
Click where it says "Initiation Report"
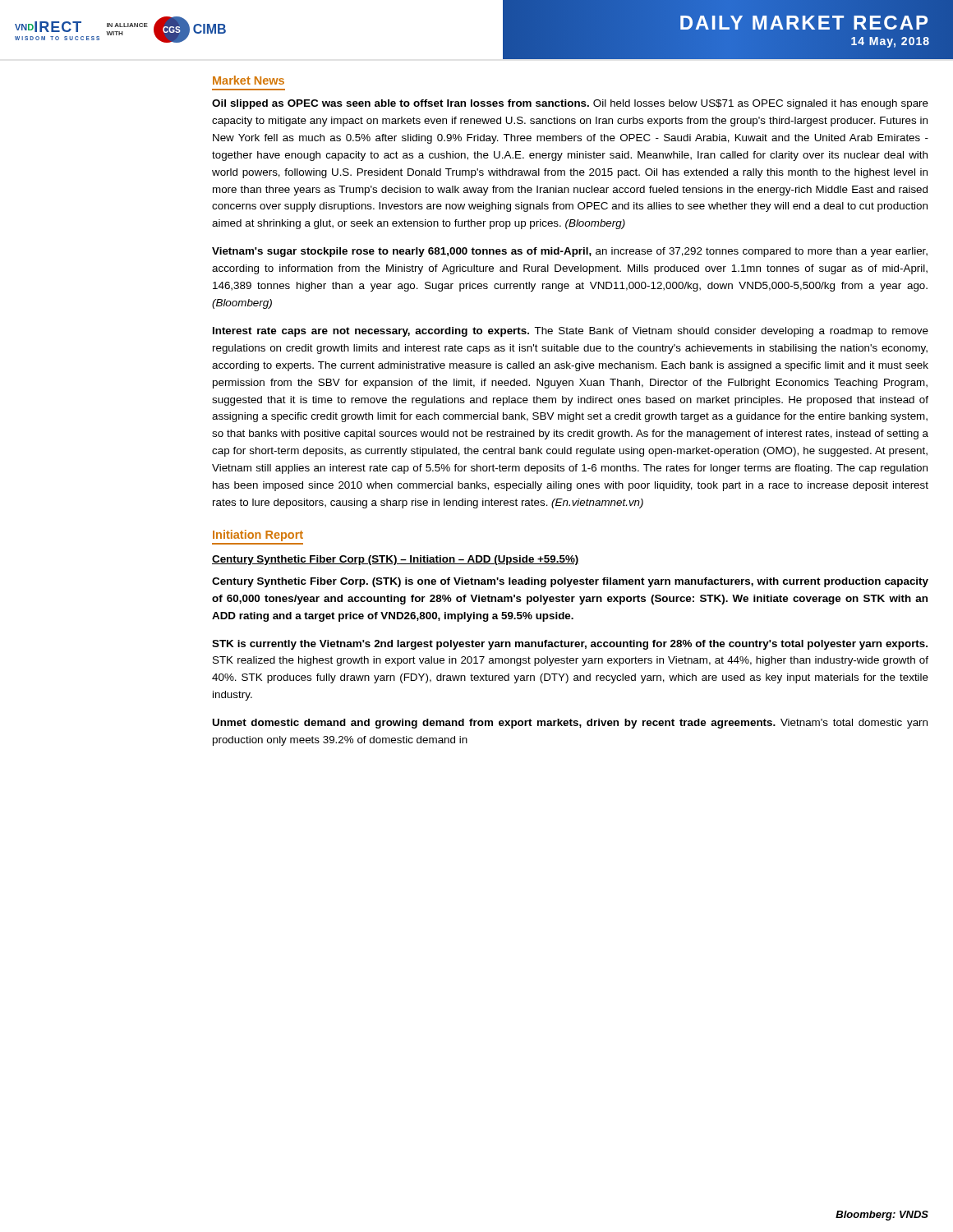click(x=258, y=535)
